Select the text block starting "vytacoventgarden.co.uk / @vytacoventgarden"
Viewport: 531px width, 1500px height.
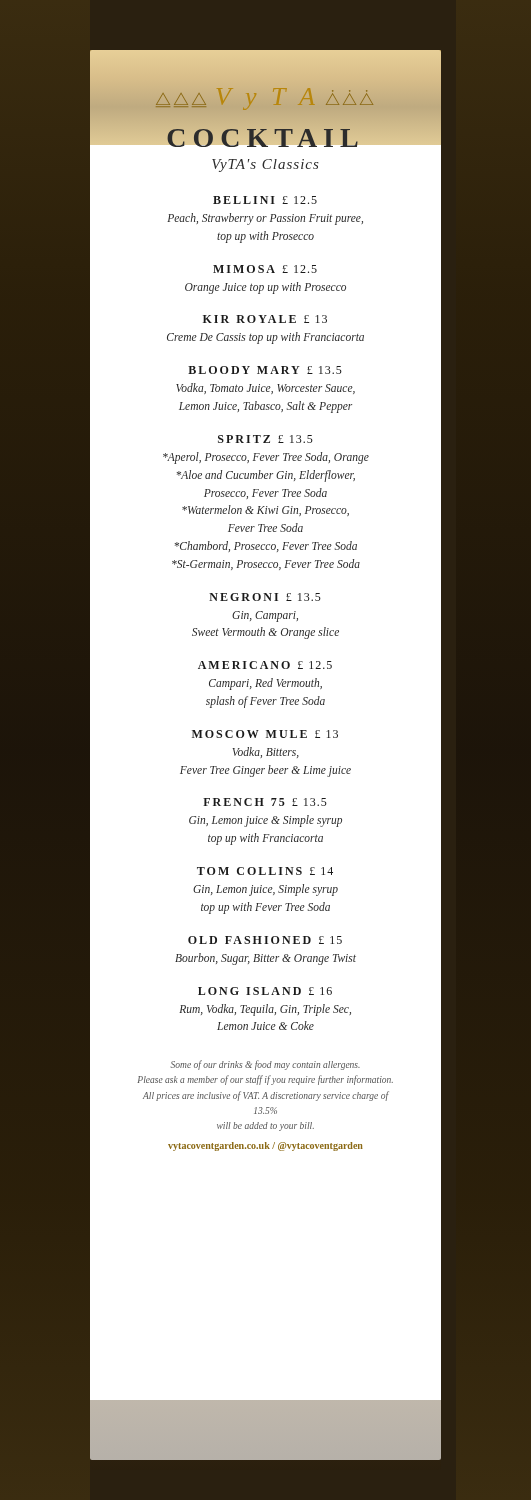pos(266,1146)
